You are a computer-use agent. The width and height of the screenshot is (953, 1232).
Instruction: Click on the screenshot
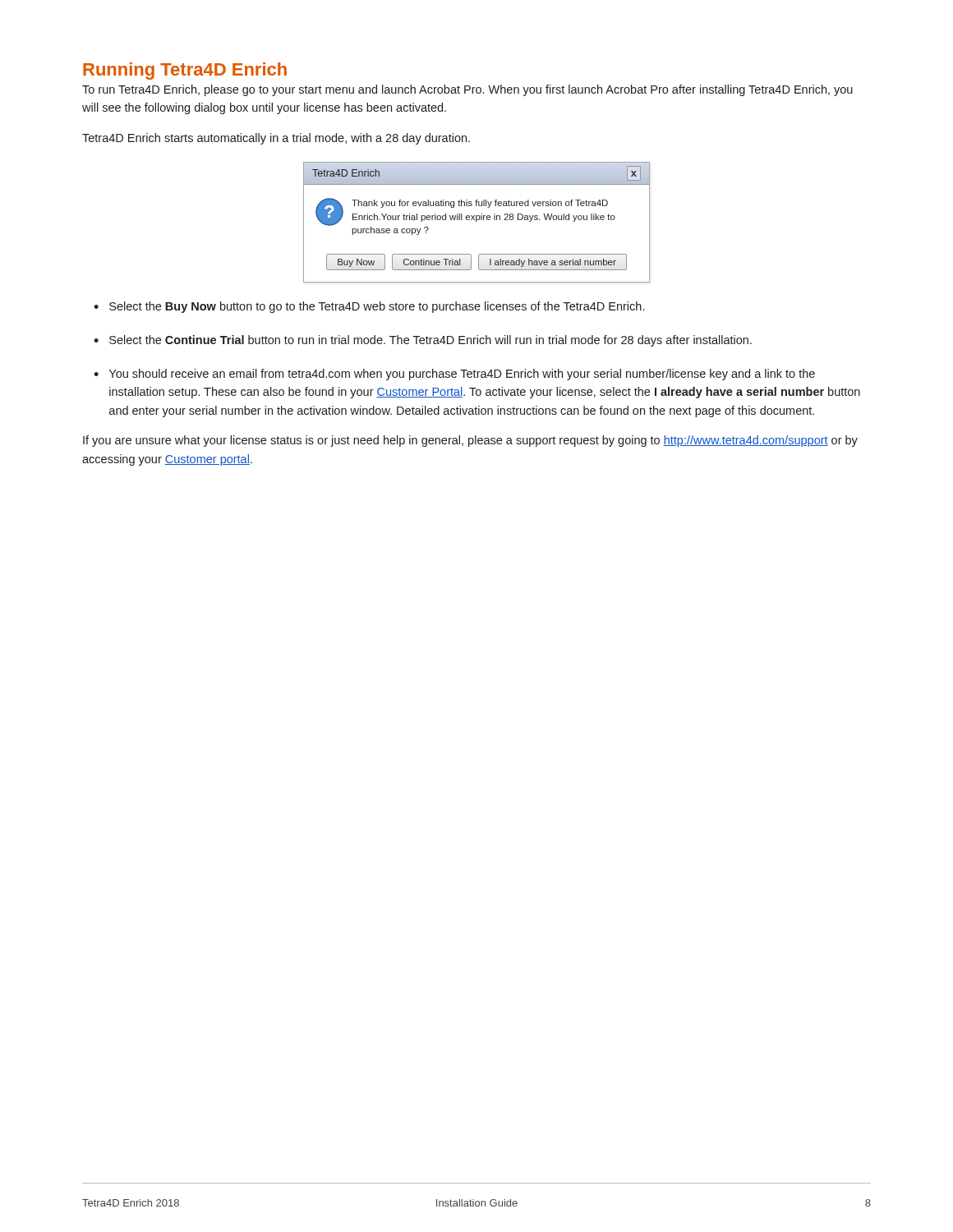point(476,222)
